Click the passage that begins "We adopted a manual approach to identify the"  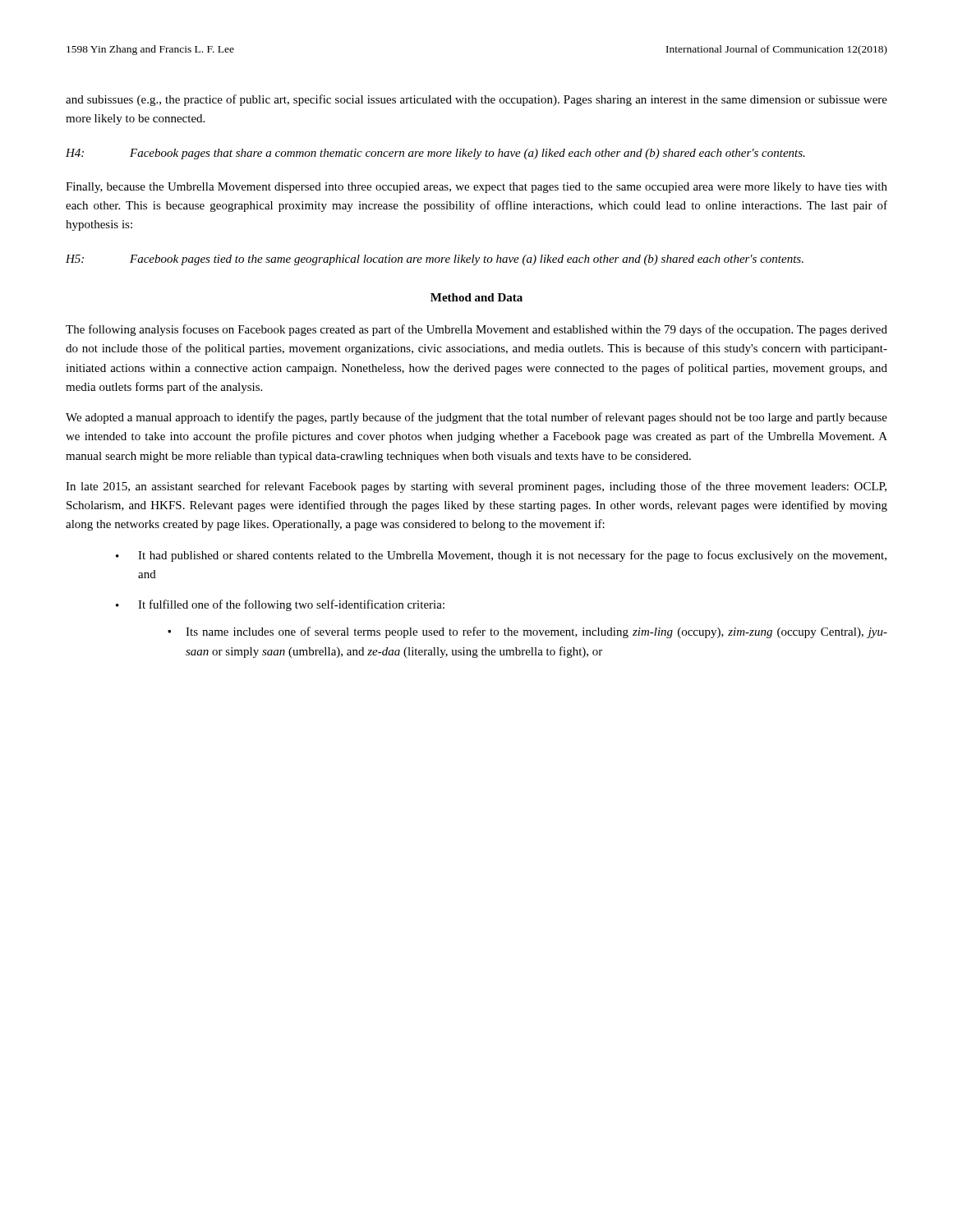point(476,437)
